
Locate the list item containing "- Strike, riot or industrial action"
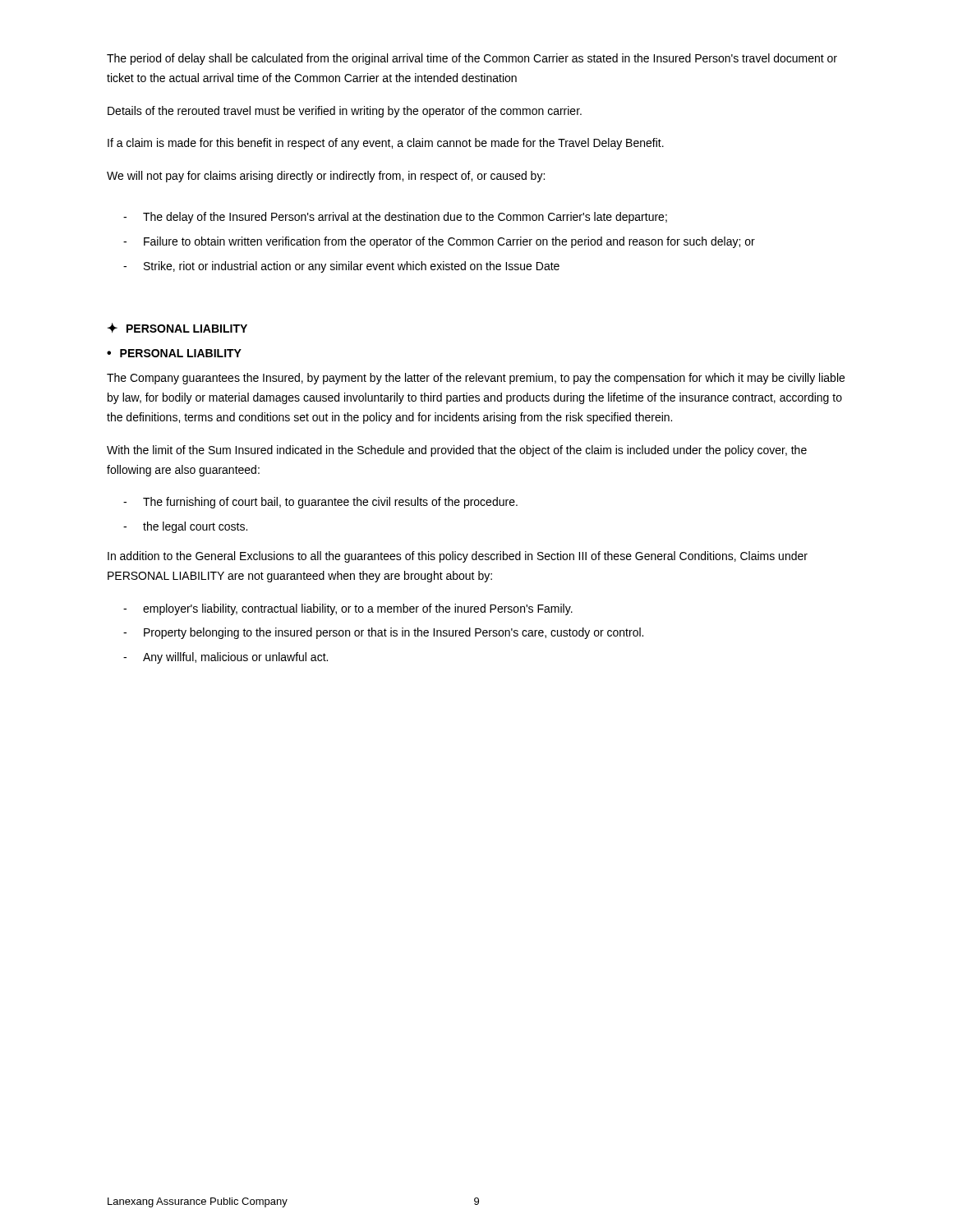click(342, 266)
